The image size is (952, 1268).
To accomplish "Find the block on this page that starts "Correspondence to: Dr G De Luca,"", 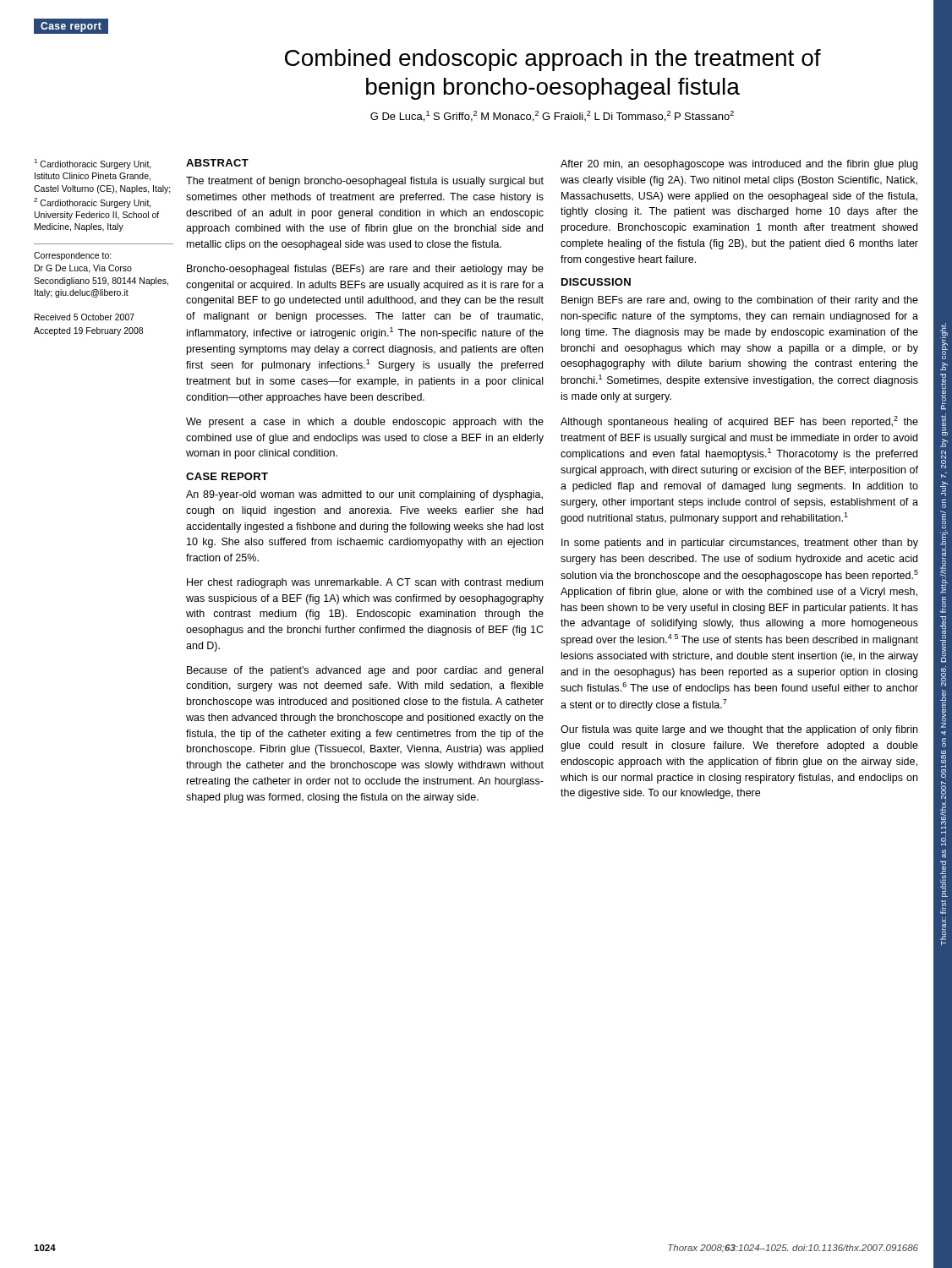I will (101, 274).
